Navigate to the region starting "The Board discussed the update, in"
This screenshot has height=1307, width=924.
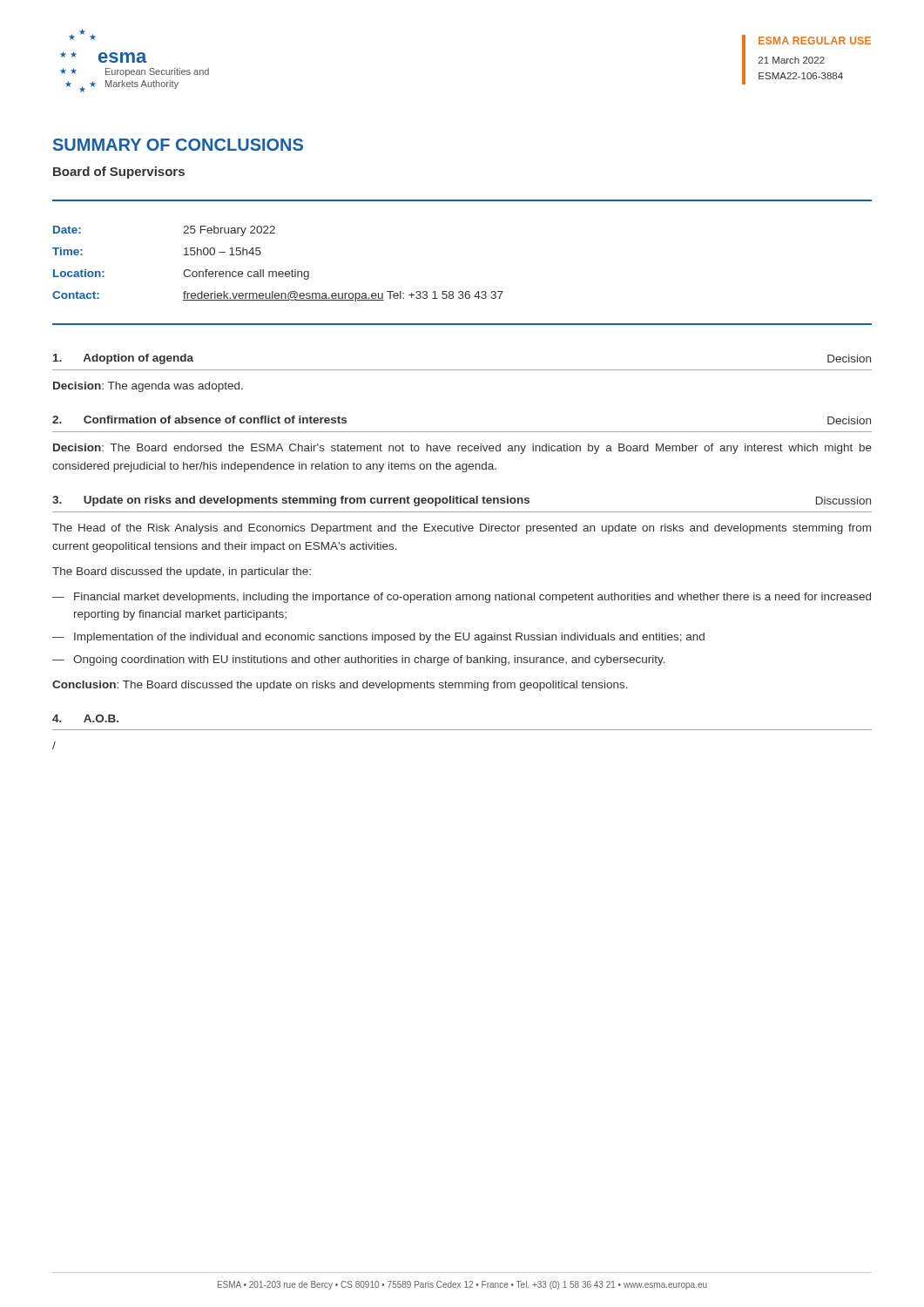pyautogui.click(x=182, y=572)
